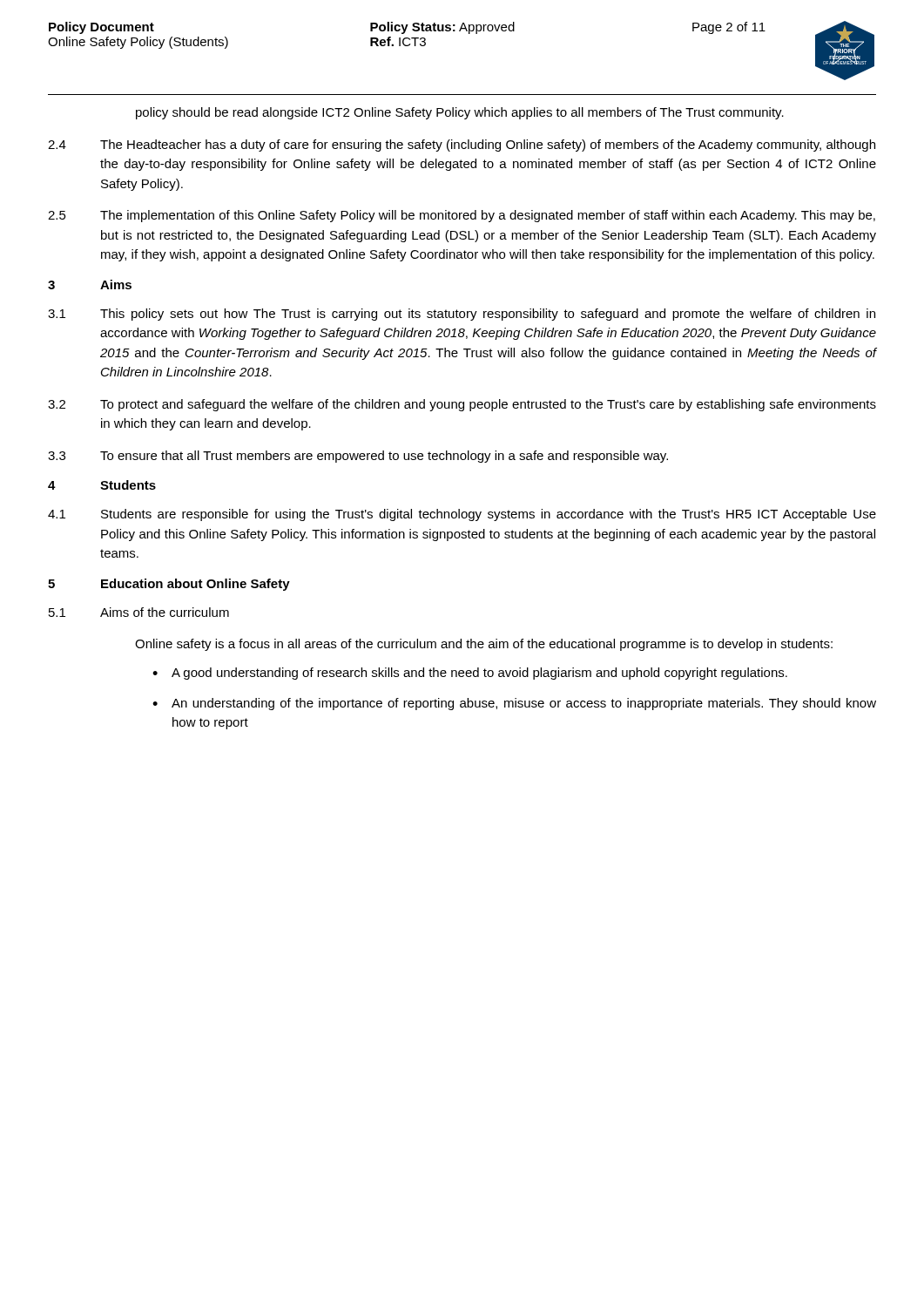Point to the passage starting "Online safety is a focus in all areas"
924x1307 pixels.
[x=484, y=644]
